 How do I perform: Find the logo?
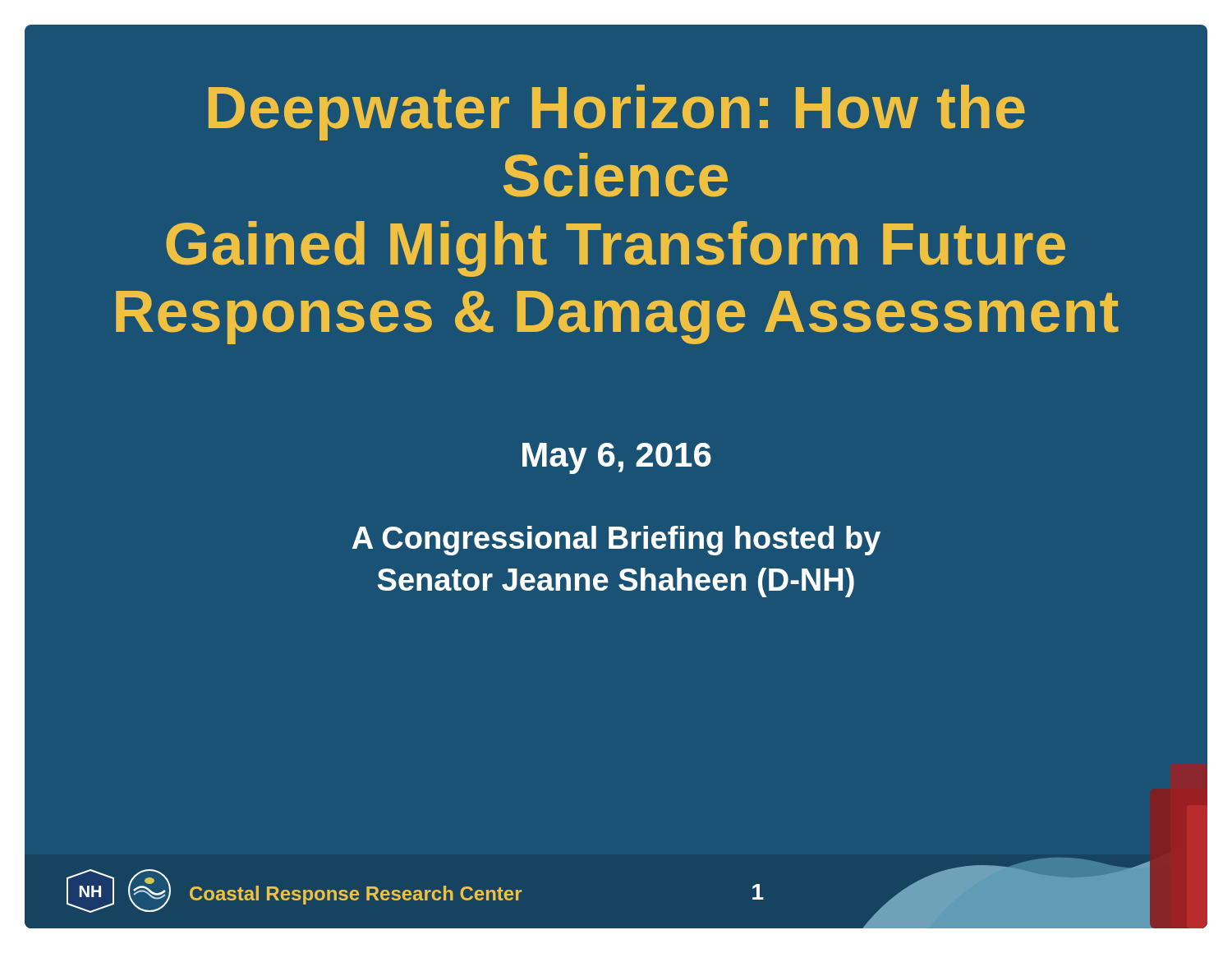(119, 891)
